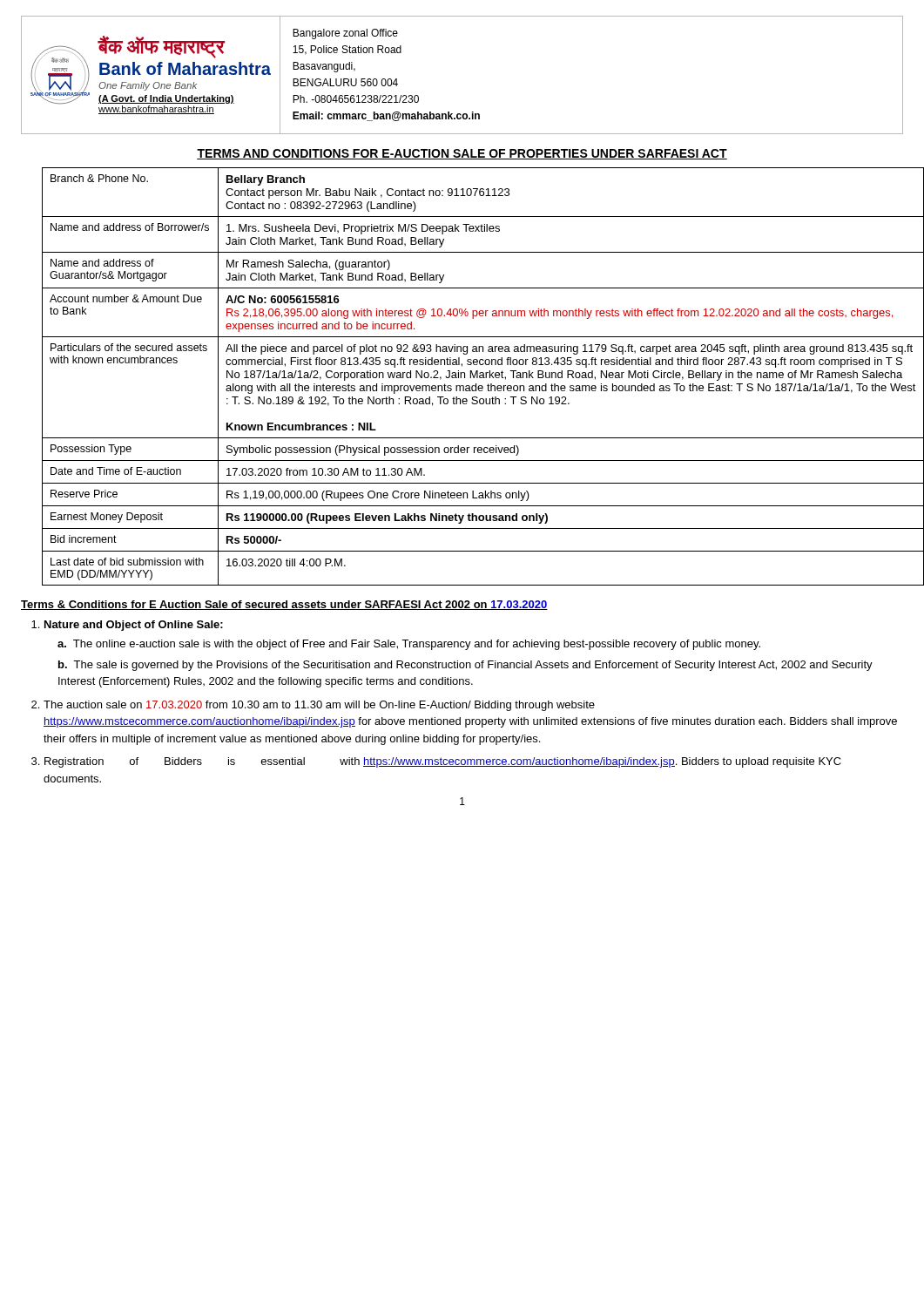Click on the title with the text "TERMS AND CONDITIONS FOR E-AUCTION SALE"
The width and height of the screenshot is (924, 1307).
pyautogui.click(x=462, y=153)
